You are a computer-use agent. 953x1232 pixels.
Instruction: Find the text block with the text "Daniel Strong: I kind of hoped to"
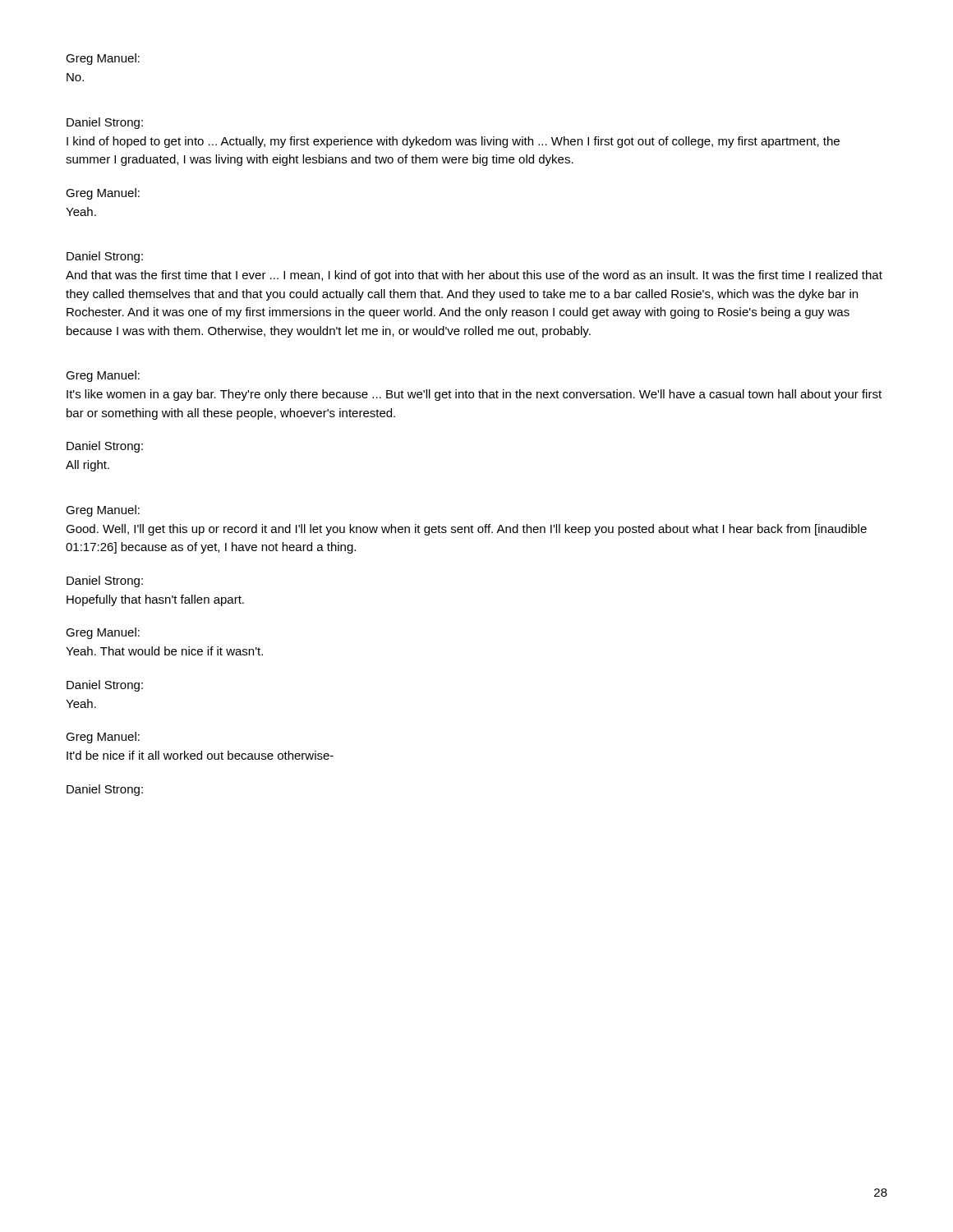pyautogui.click(x=476, y=141)
